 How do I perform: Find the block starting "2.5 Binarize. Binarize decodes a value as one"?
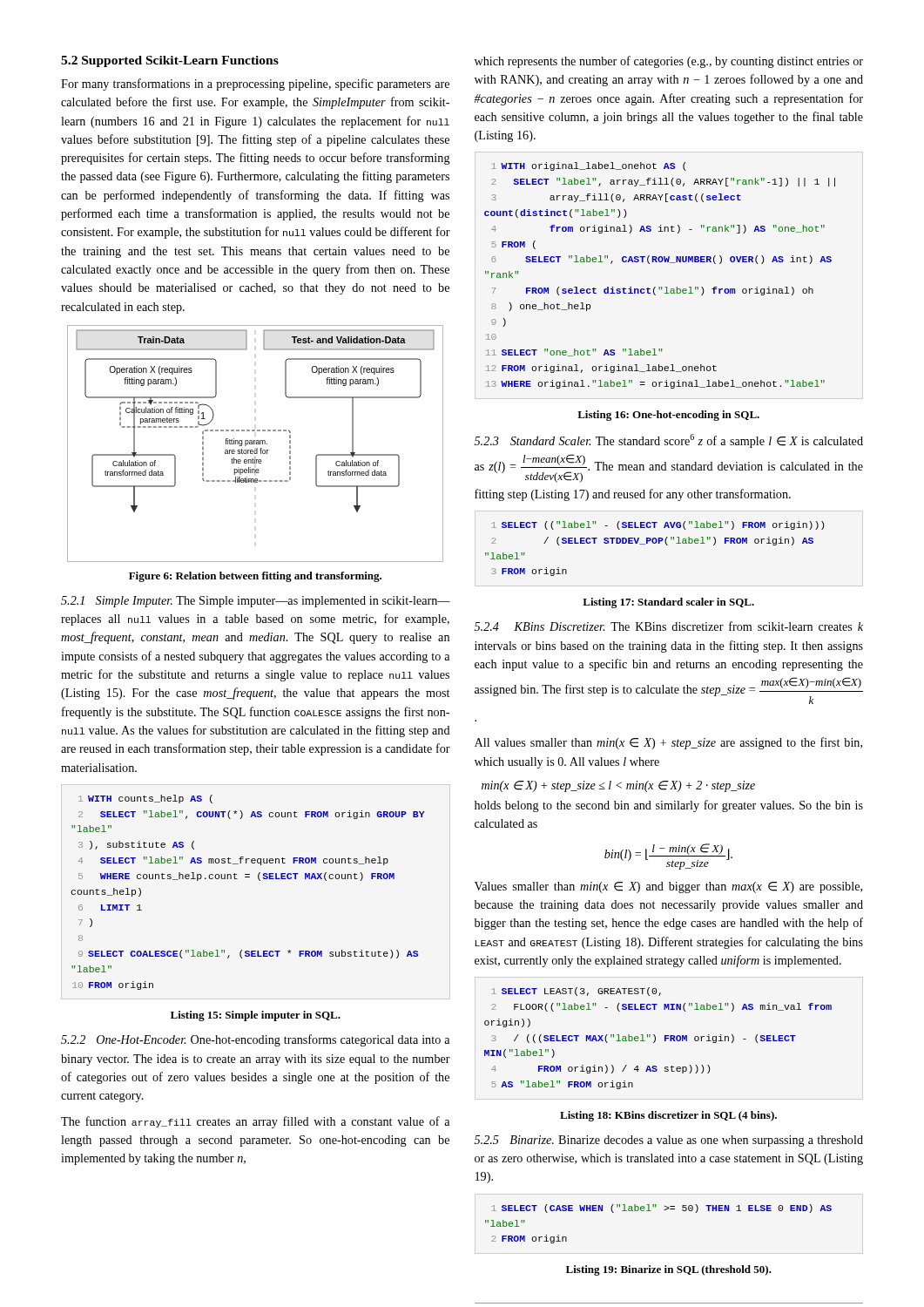(x=669, y=1159)
